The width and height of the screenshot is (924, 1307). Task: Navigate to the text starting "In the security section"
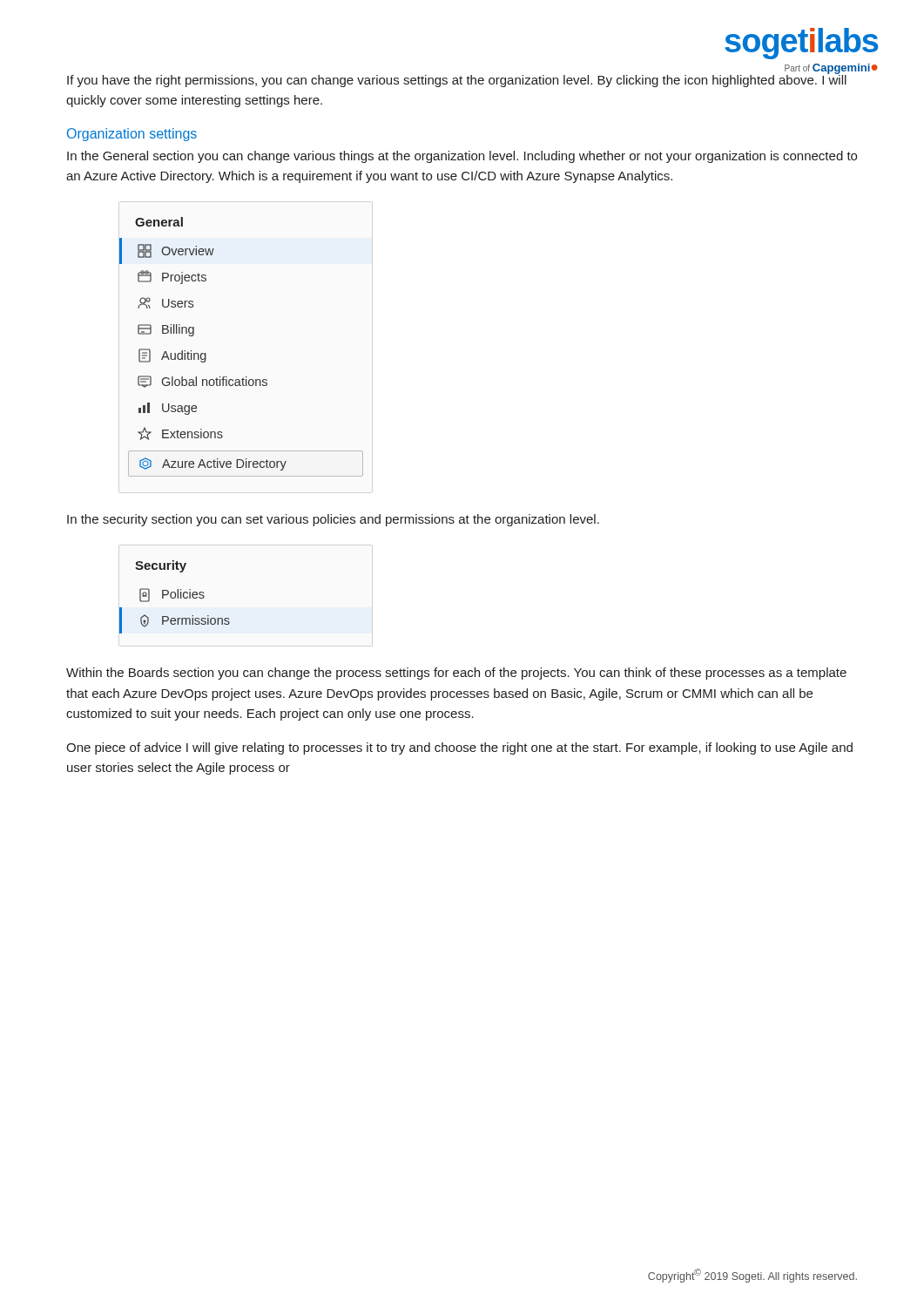click(333, 519)
